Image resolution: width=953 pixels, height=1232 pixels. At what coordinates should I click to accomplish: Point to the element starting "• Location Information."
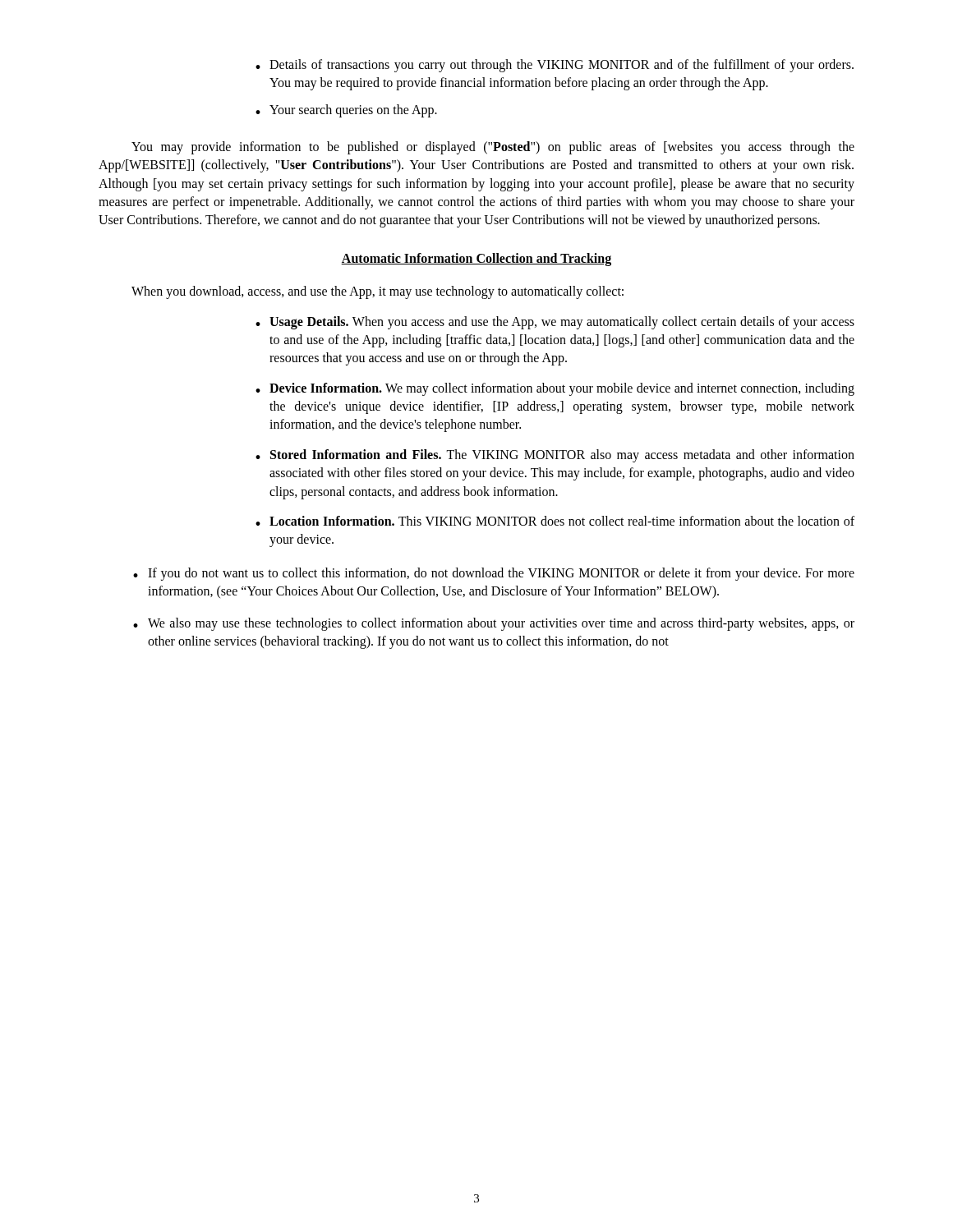tap(550, 531)
